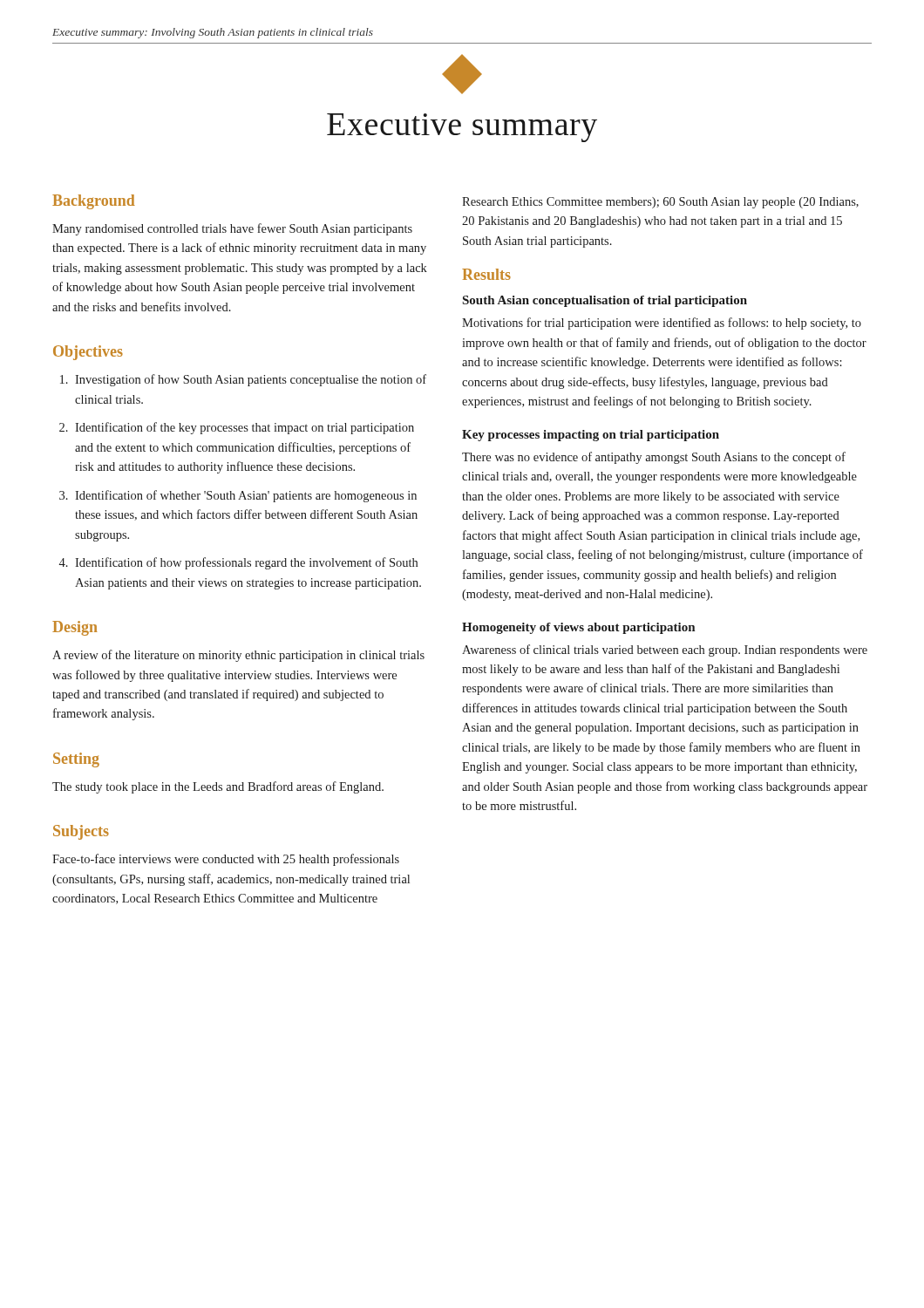This screenshot has width=924, height=1308.
Task: Point to the element starting "Key processes impacting on"
Action: click(667, 434)
